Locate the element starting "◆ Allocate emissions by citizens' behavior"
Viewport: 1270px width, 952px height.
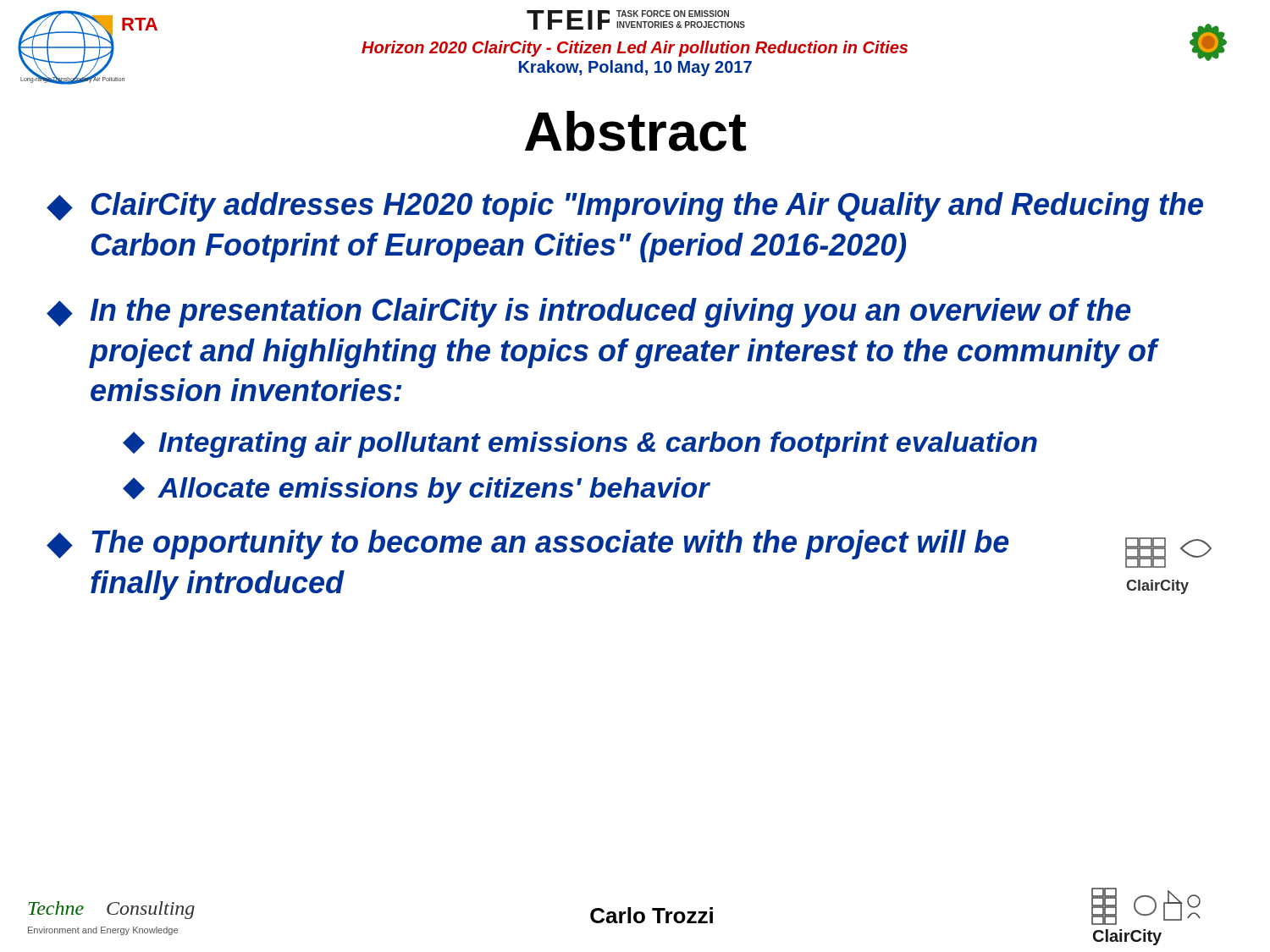[416, 488]
